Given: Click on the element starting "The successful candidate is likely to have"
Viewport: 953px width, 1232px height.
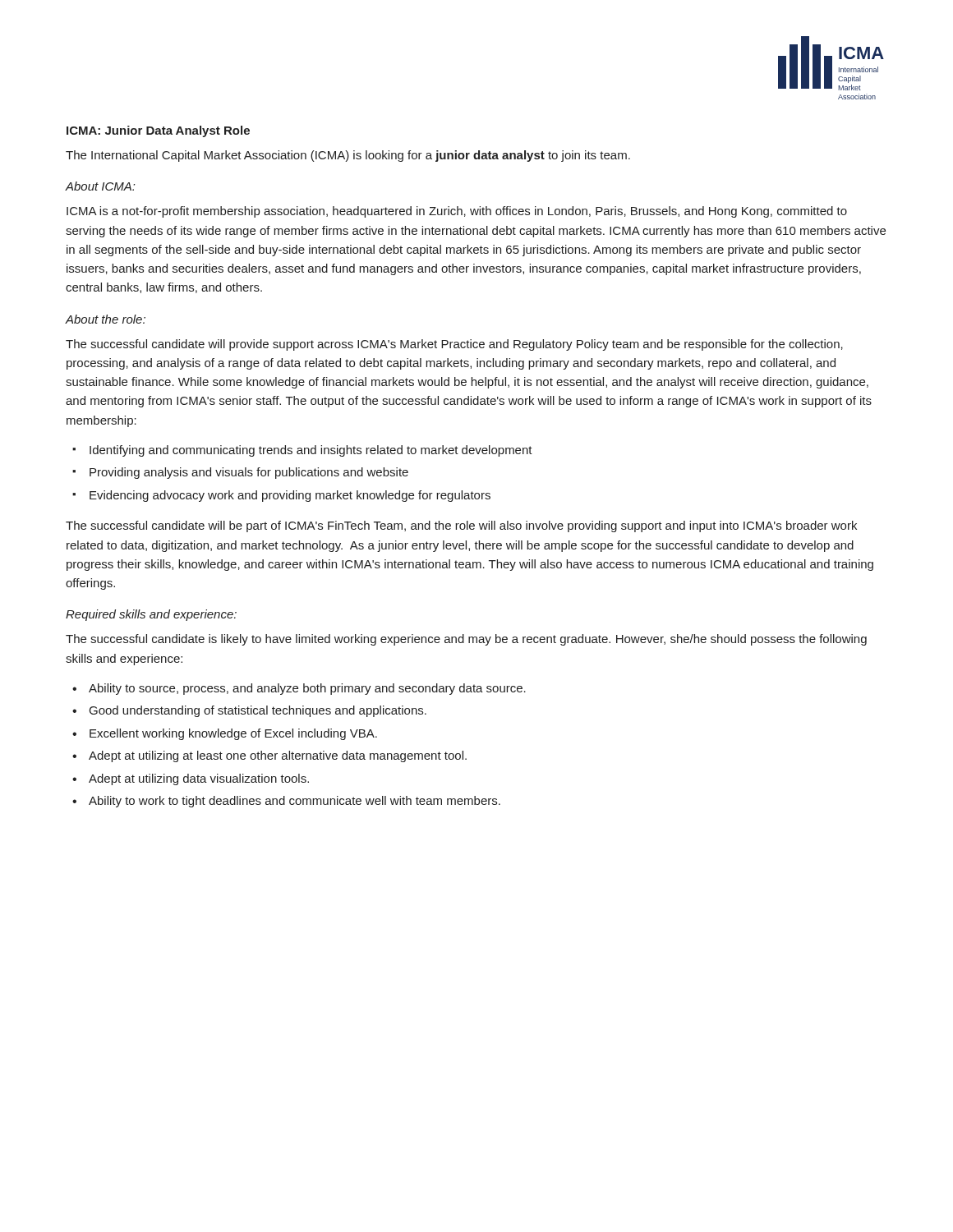Looking at the screenshot, I should tap(466, 648).
